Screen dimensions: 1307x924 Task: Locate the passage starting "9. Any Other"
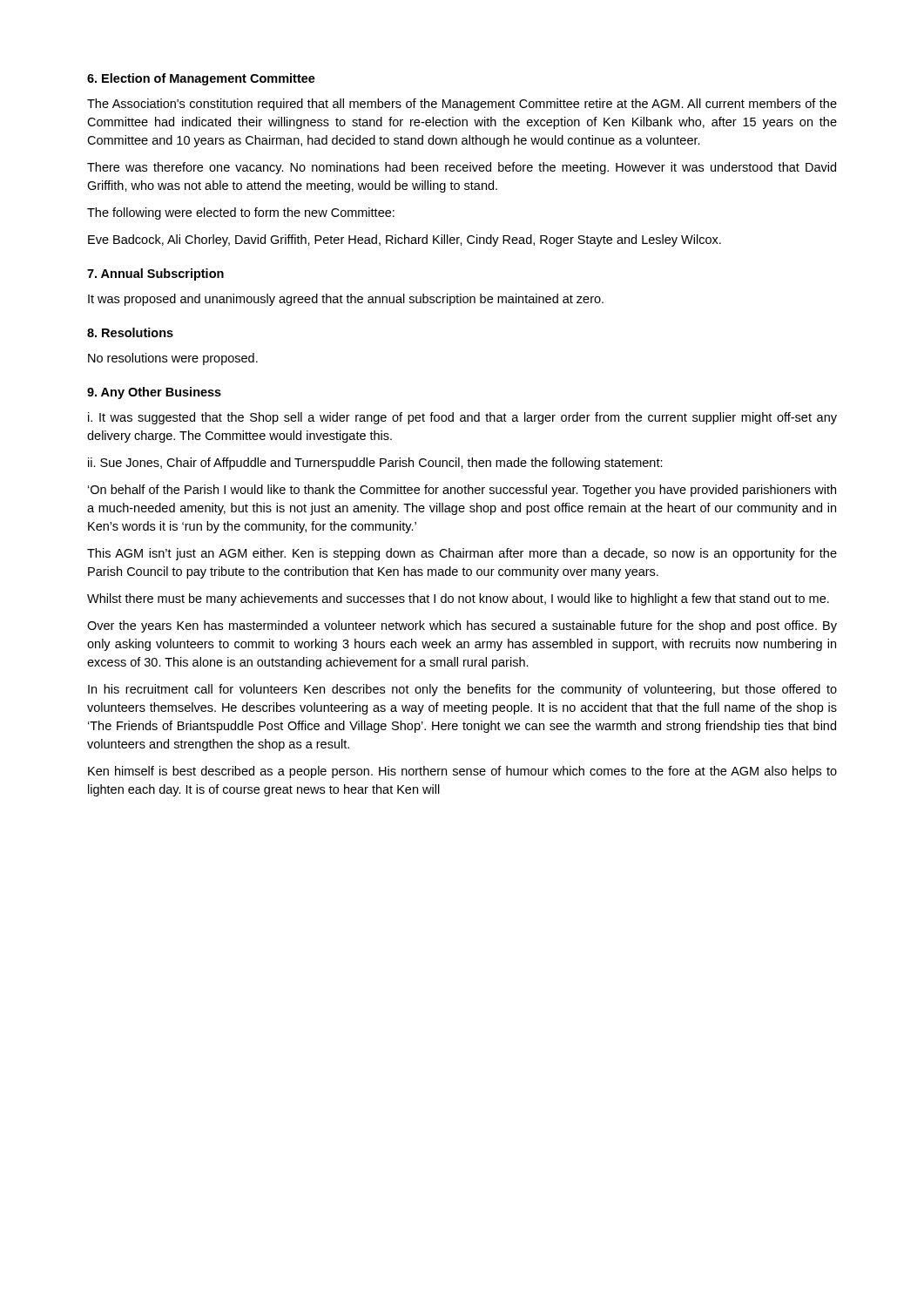[154, 392]
